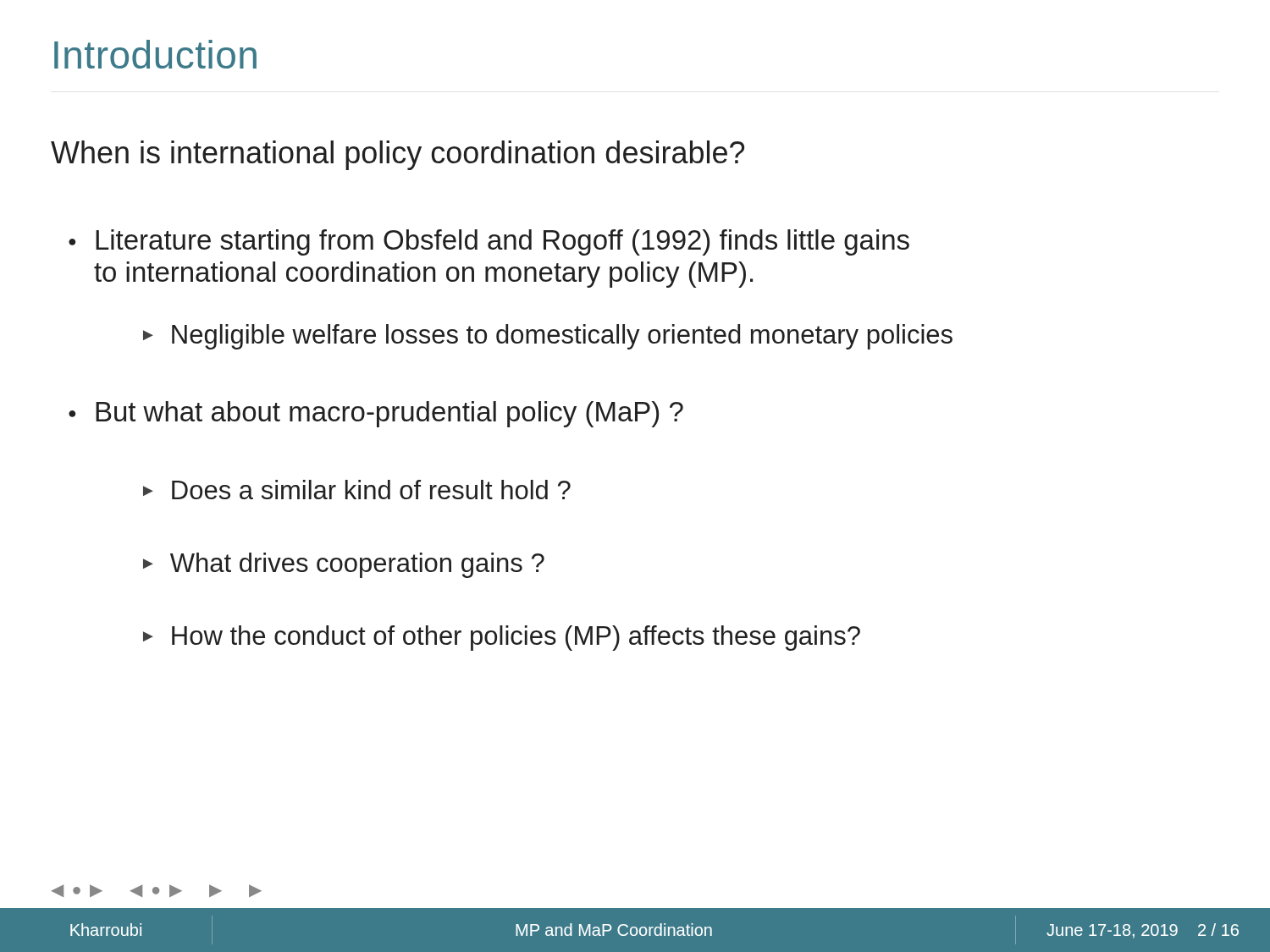Locate the list item containing "► Does a similar kind of result"
This screenshot has height=952, width=1270.
tap(355, 491)
